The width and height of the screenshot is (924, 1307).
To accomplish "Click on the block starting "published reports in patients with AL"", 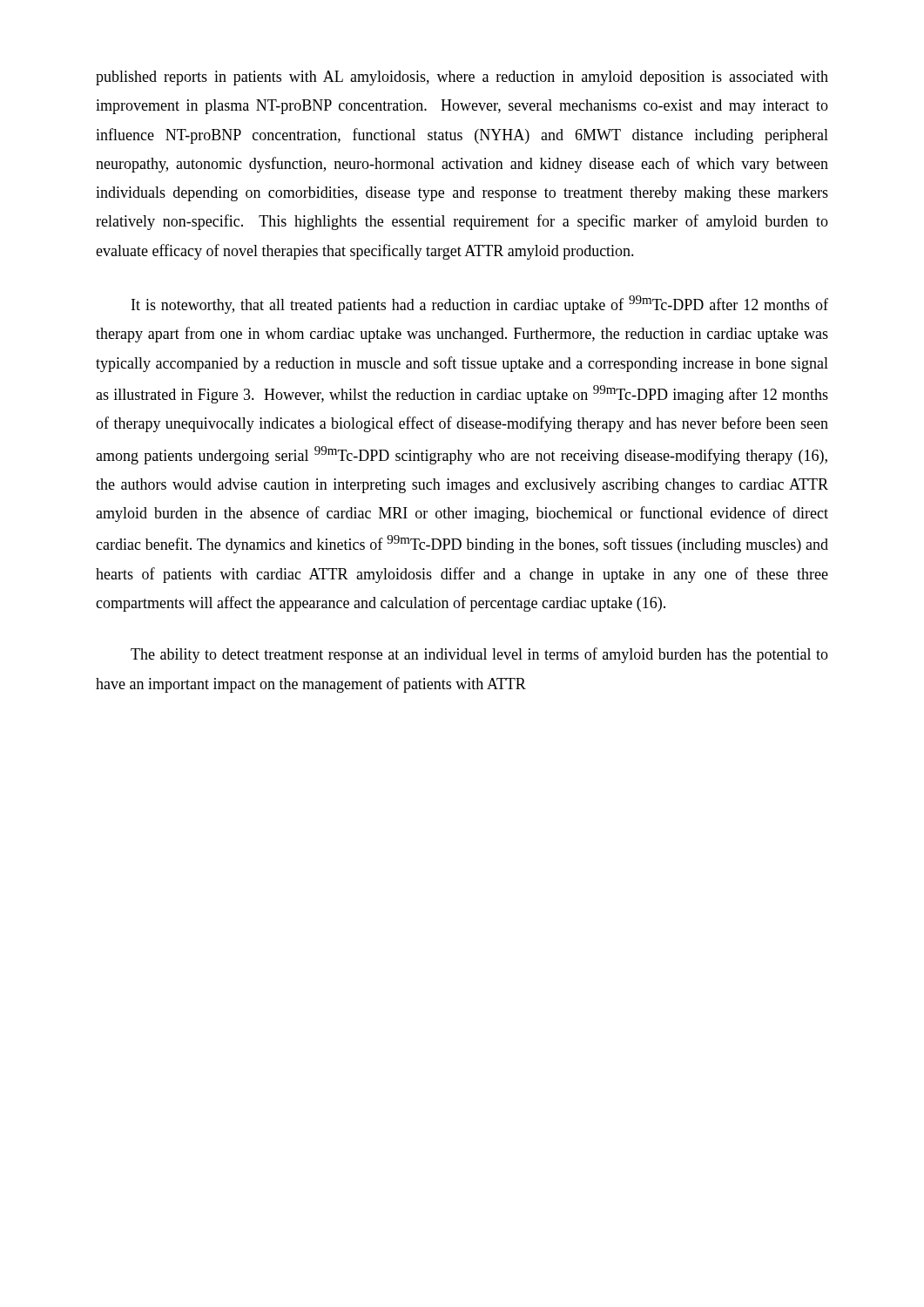I will pos(462,164).
